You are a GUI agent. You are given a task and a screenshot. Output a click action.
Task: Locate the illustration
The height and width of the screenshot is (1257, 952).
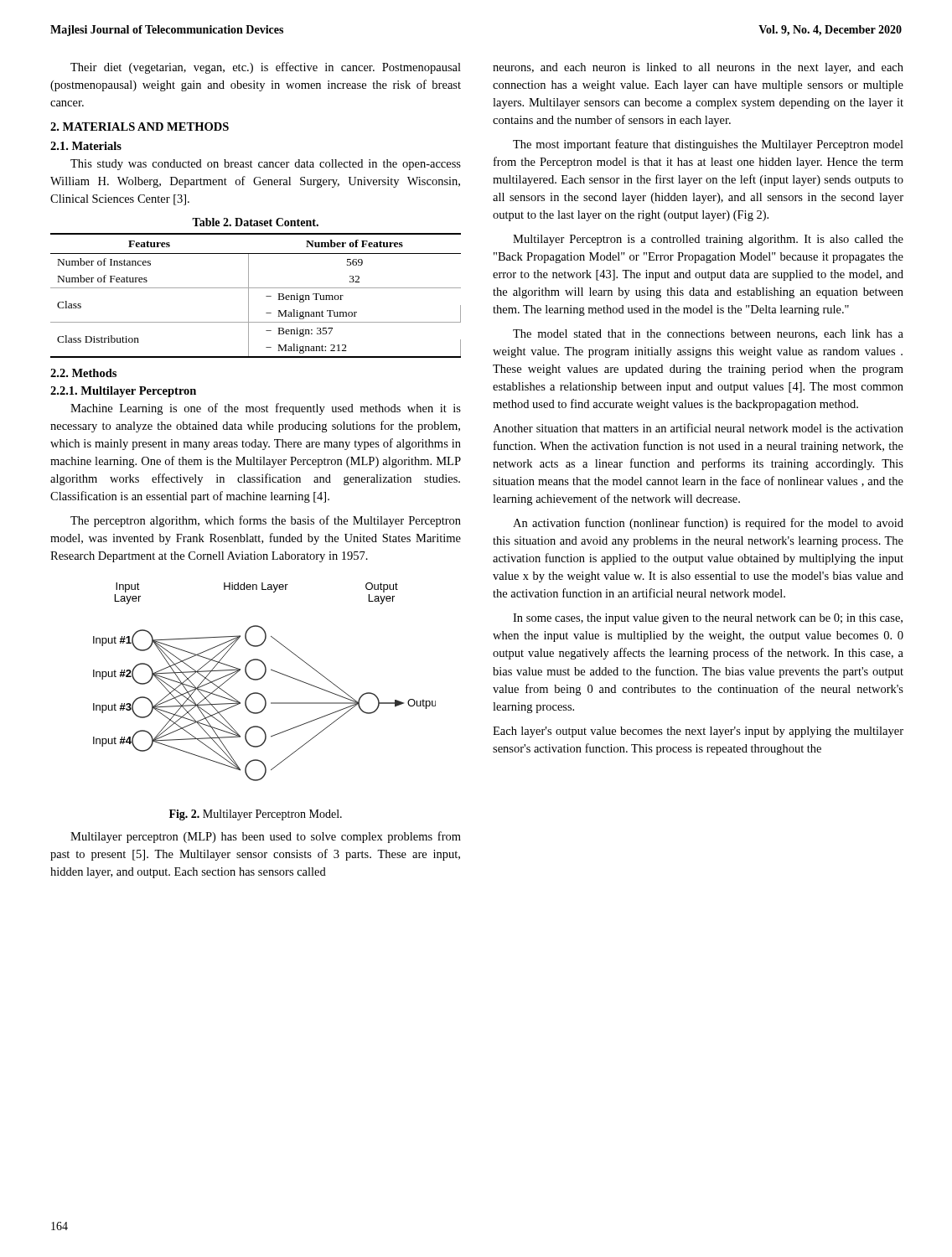pos(256,690)
